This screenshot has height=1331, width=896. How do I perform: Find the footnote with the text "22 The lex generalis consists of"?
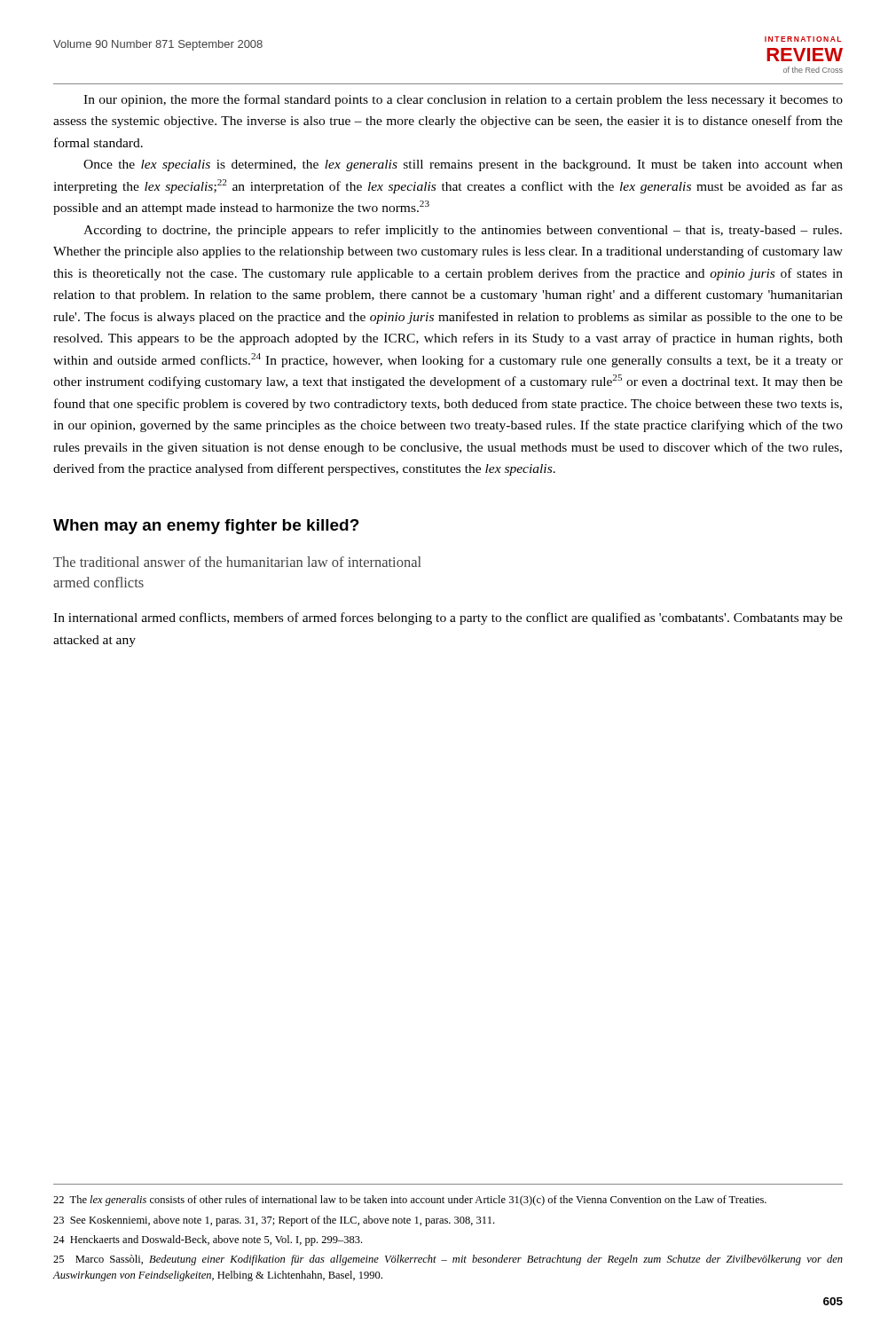tap(410, 1200)
